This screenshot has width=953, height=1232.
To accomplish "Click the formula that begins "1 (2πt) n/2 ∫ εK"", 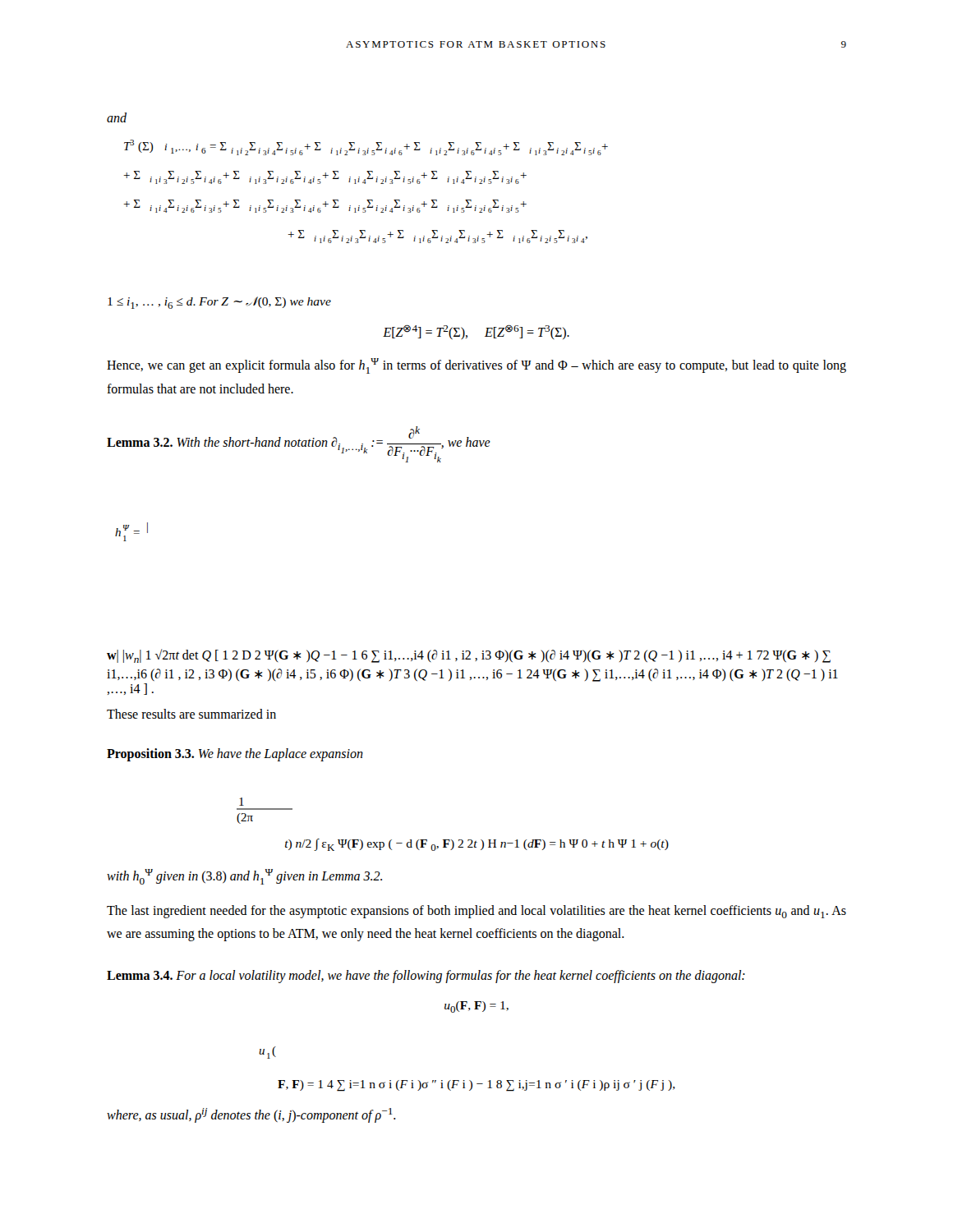I will click(x=242, y=802).
